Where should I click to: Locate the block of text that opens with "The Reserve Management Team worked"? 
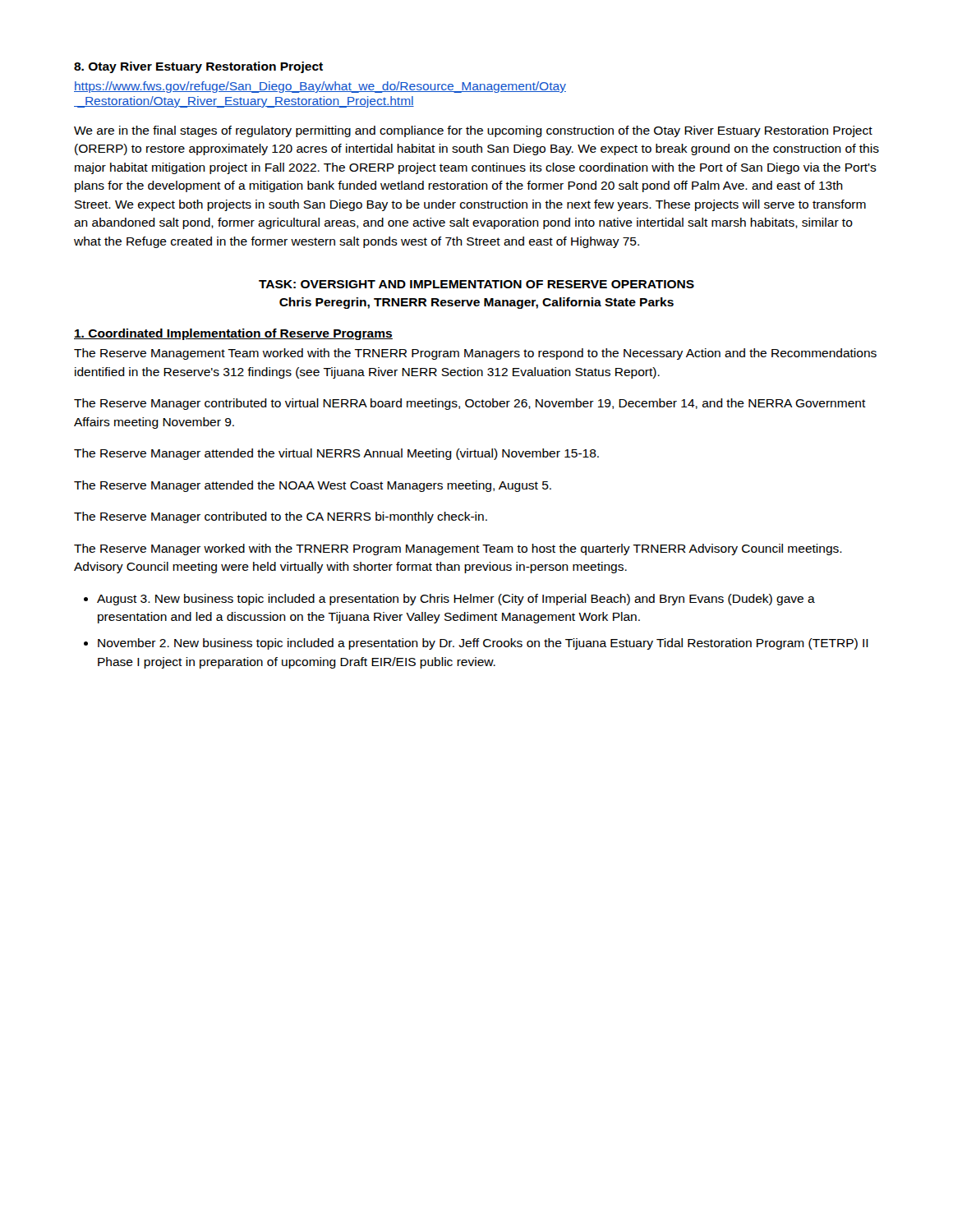pos(476,363)
